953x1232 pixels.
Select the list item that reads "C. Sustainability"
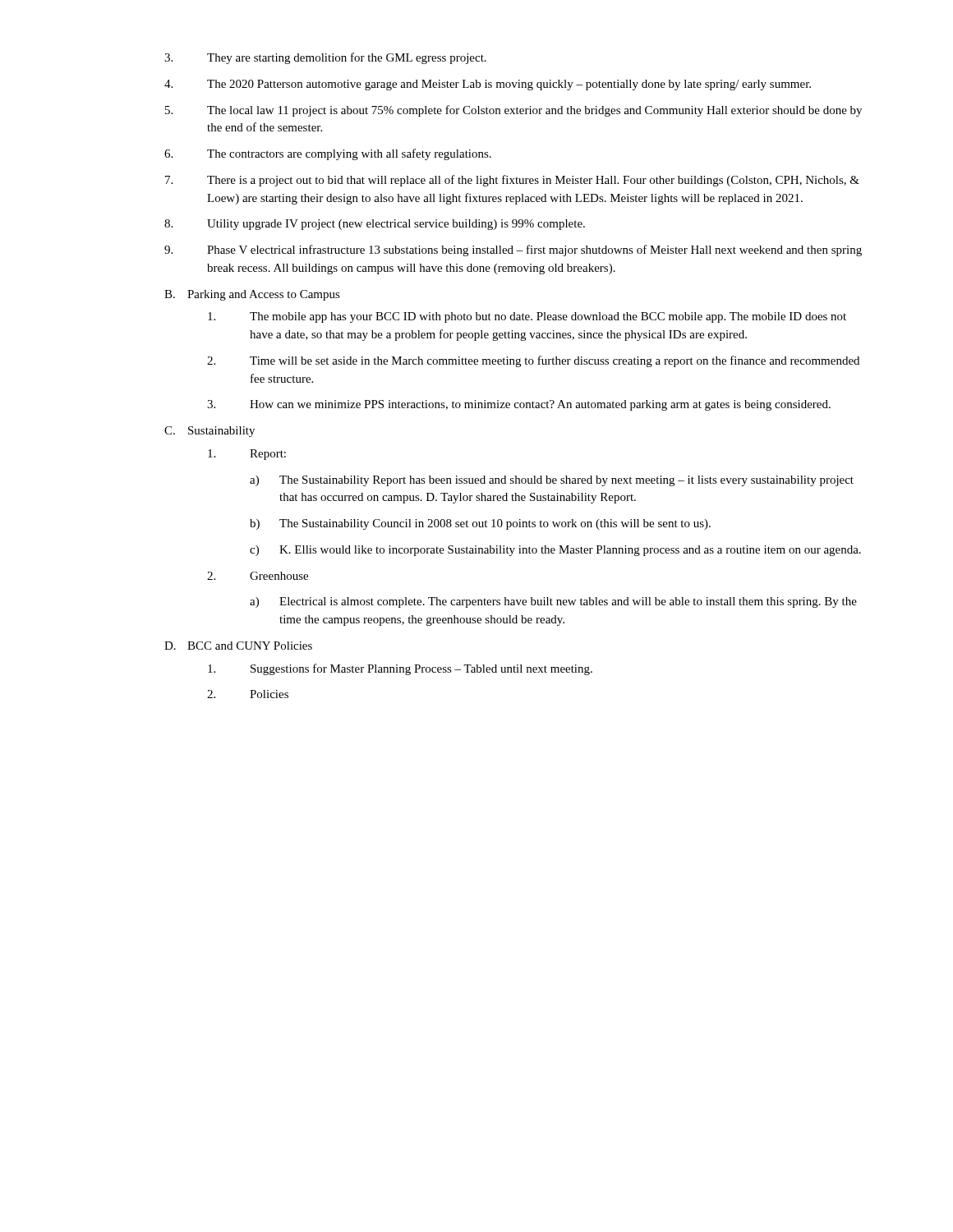click(x=209, y=432)
